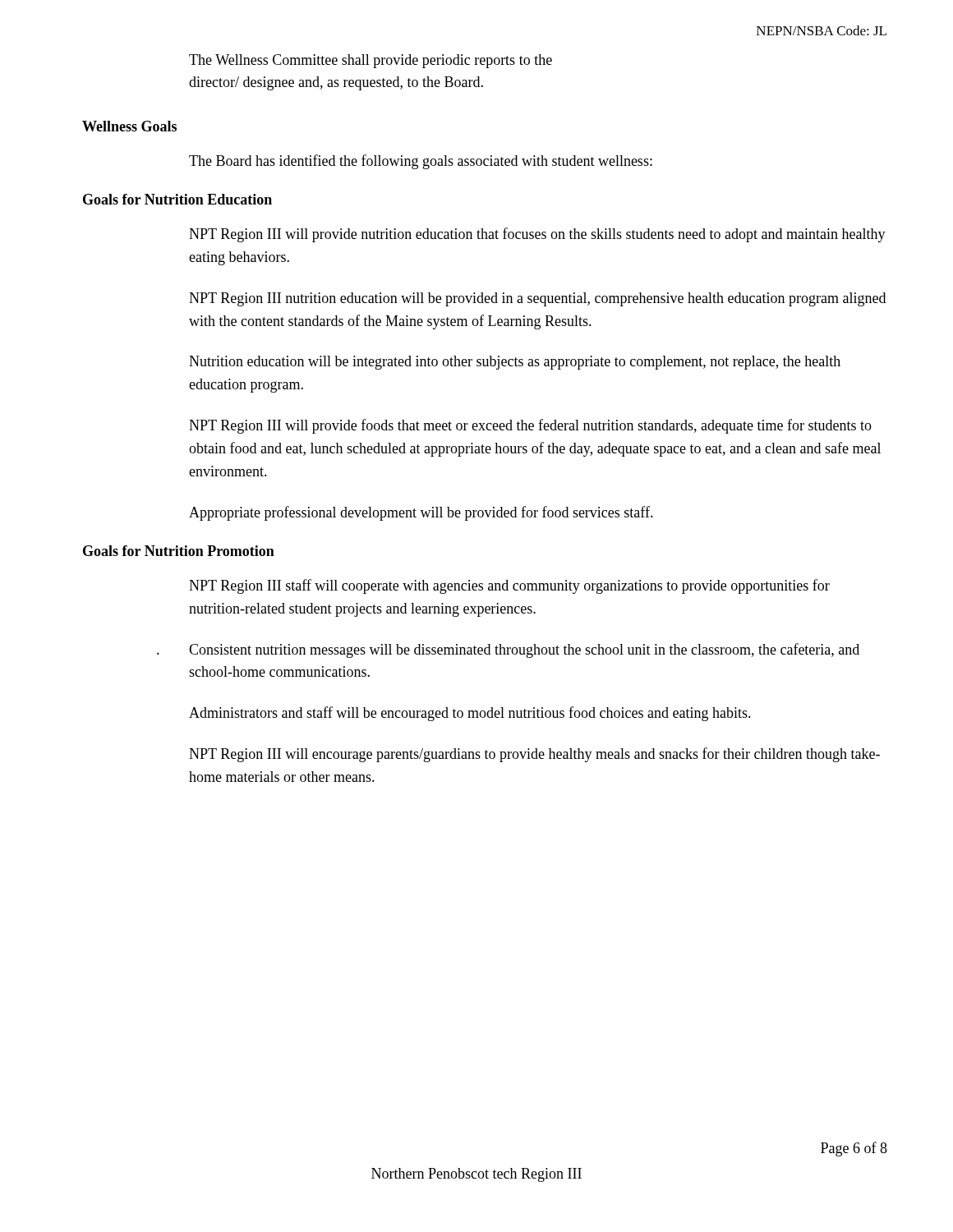The image size is (953, 1232).
Task: Navigate to the block starting "Wellness Goals"
Action: click(130, 126)
